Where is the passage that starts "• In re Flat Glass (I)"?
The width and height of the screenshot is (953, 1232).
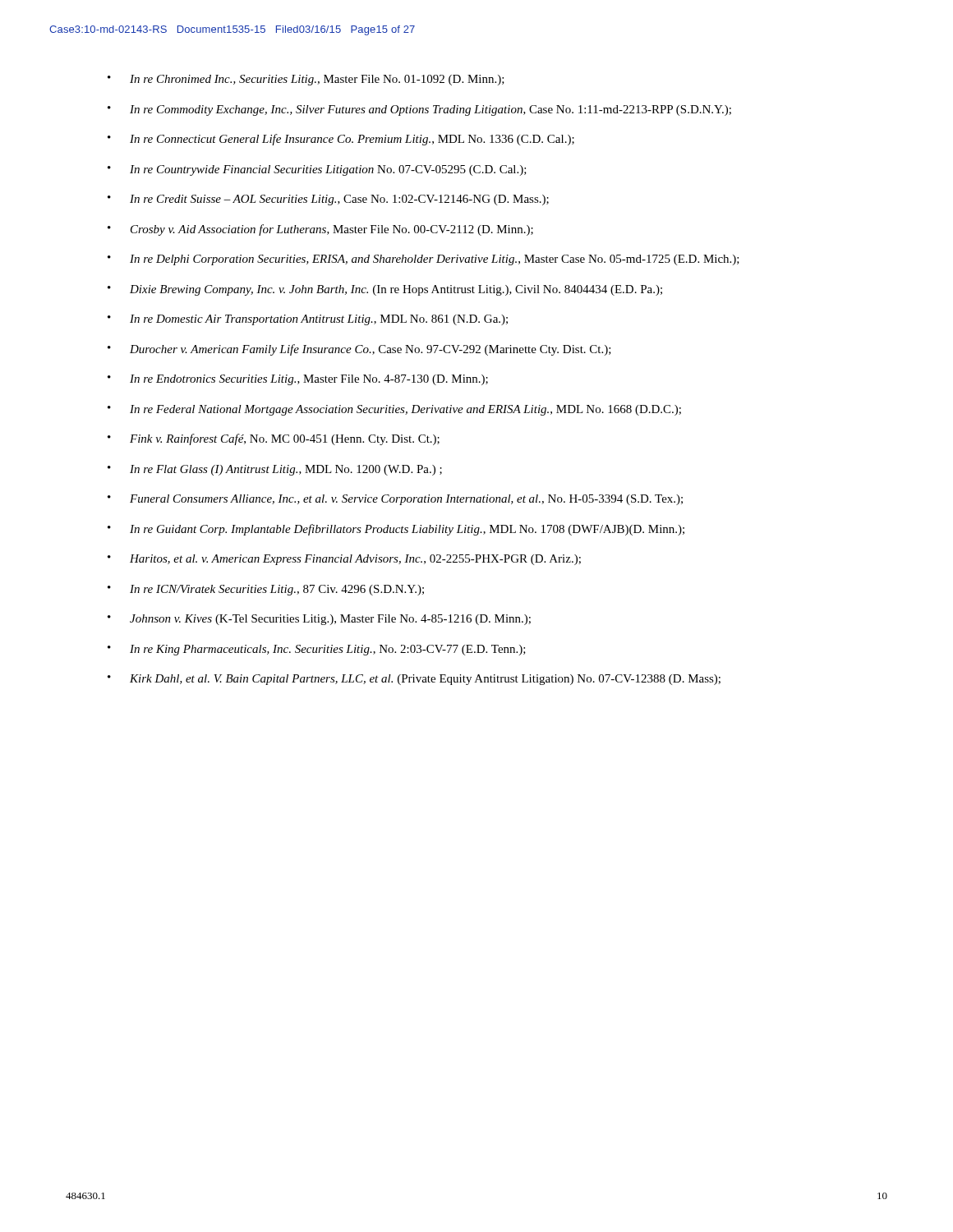point(275,470)
